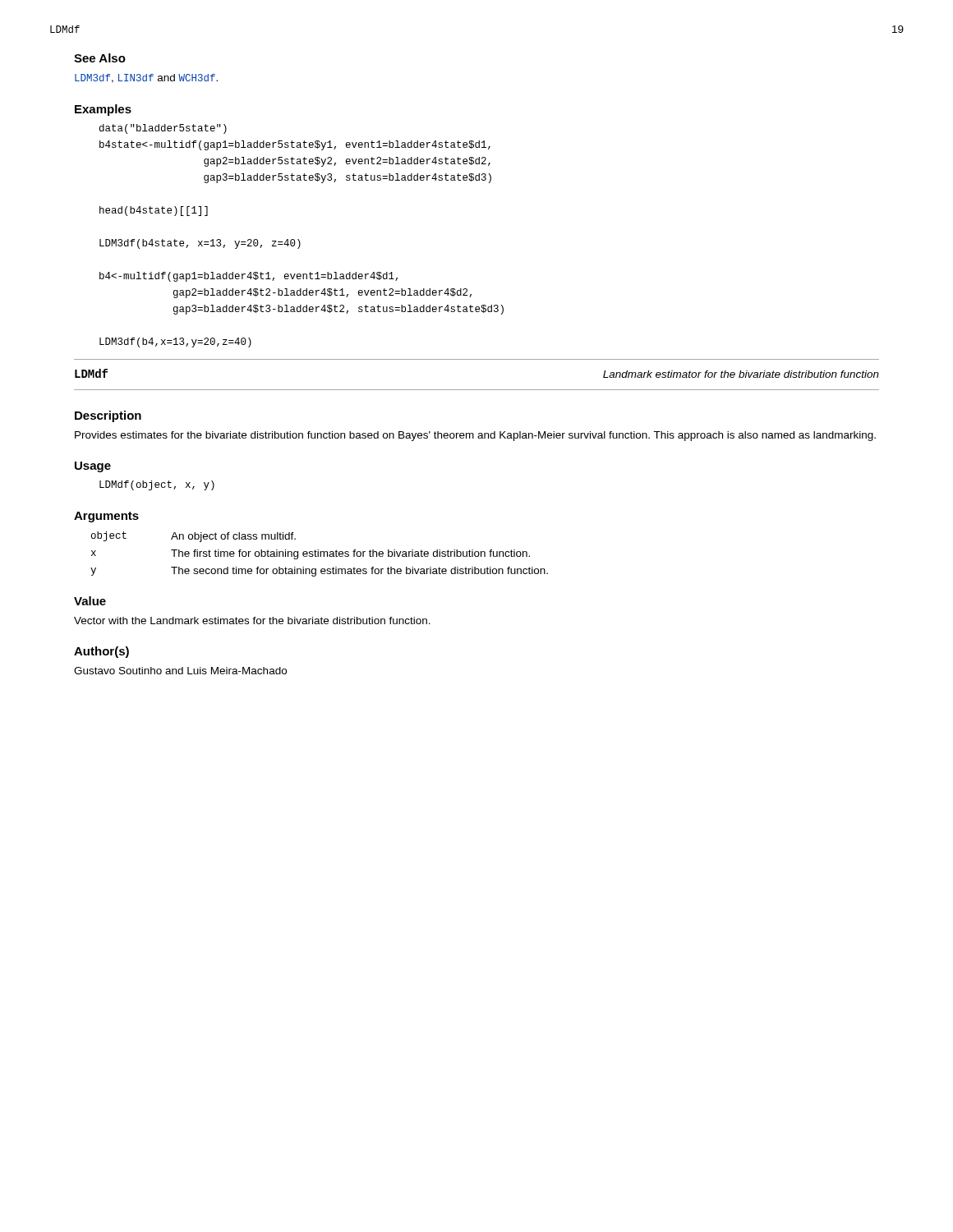Select the text containing "Gustavo Soutinho and Luis Meira-Machado"
The width and height of the screenshot is (953, 1232).
[x=181, y=671]
